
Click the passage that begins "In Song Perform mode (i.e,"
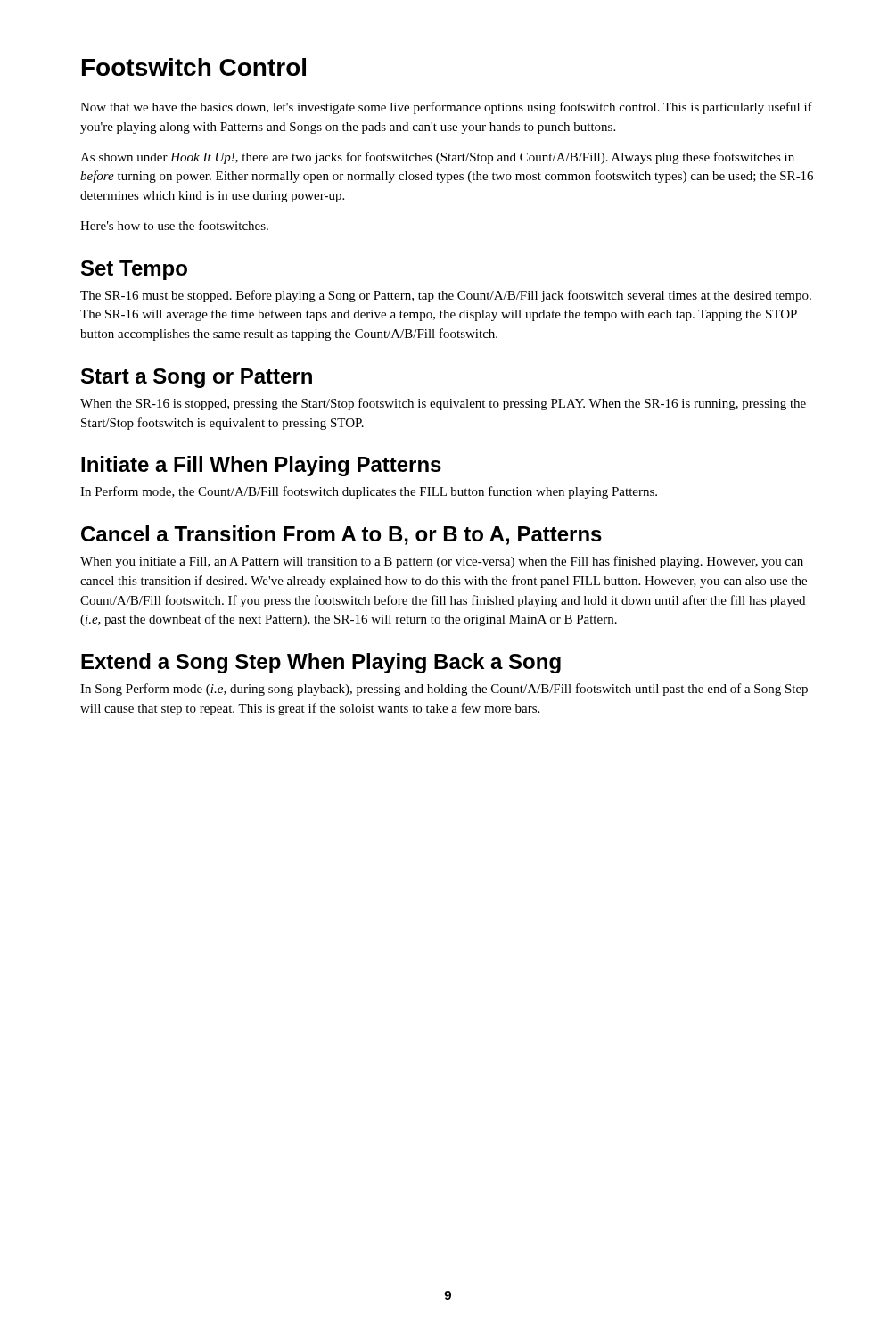(x=452, y=699)
